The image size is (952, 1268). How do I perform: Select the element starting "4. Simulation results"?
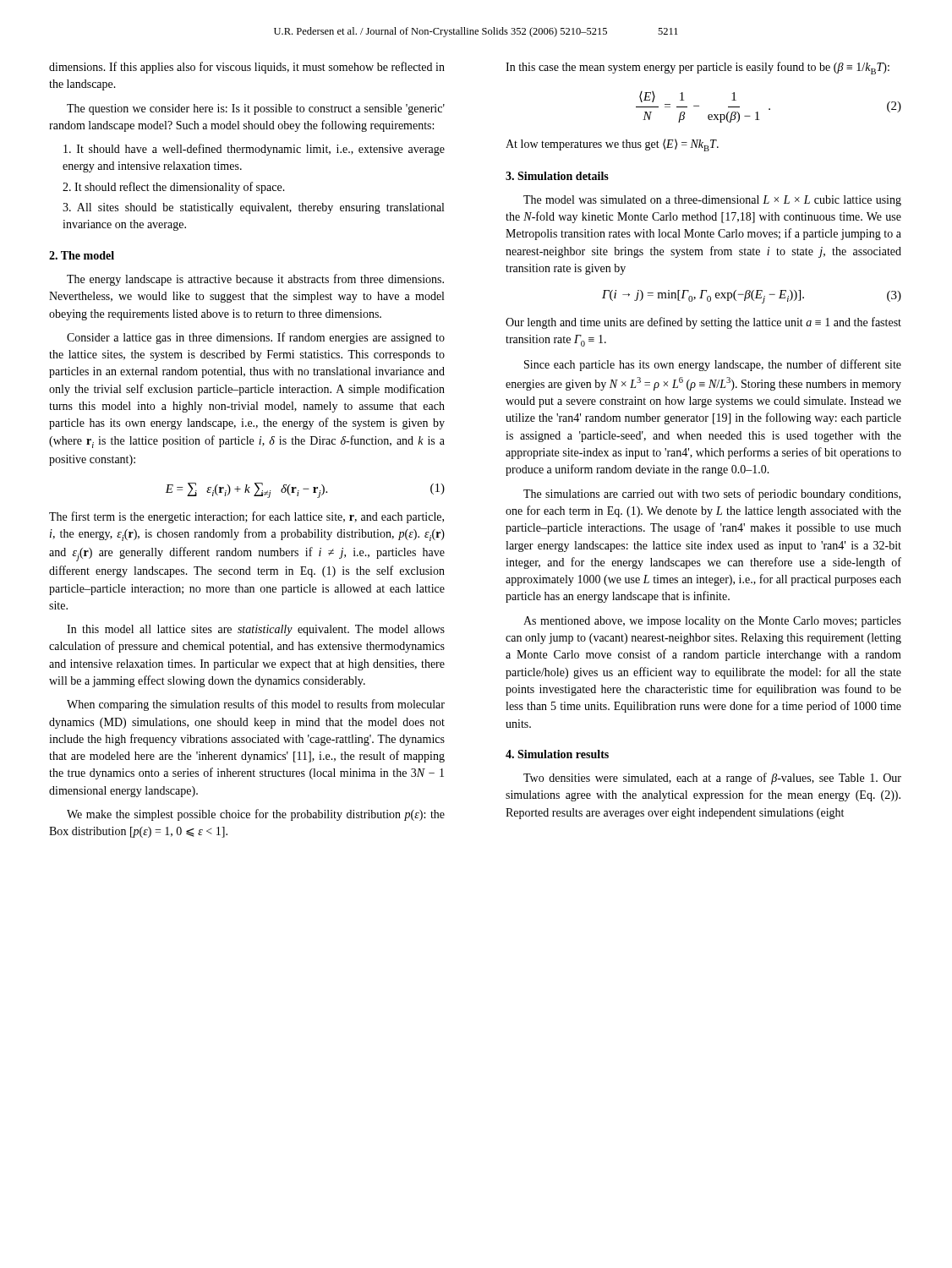click(557, 754)
